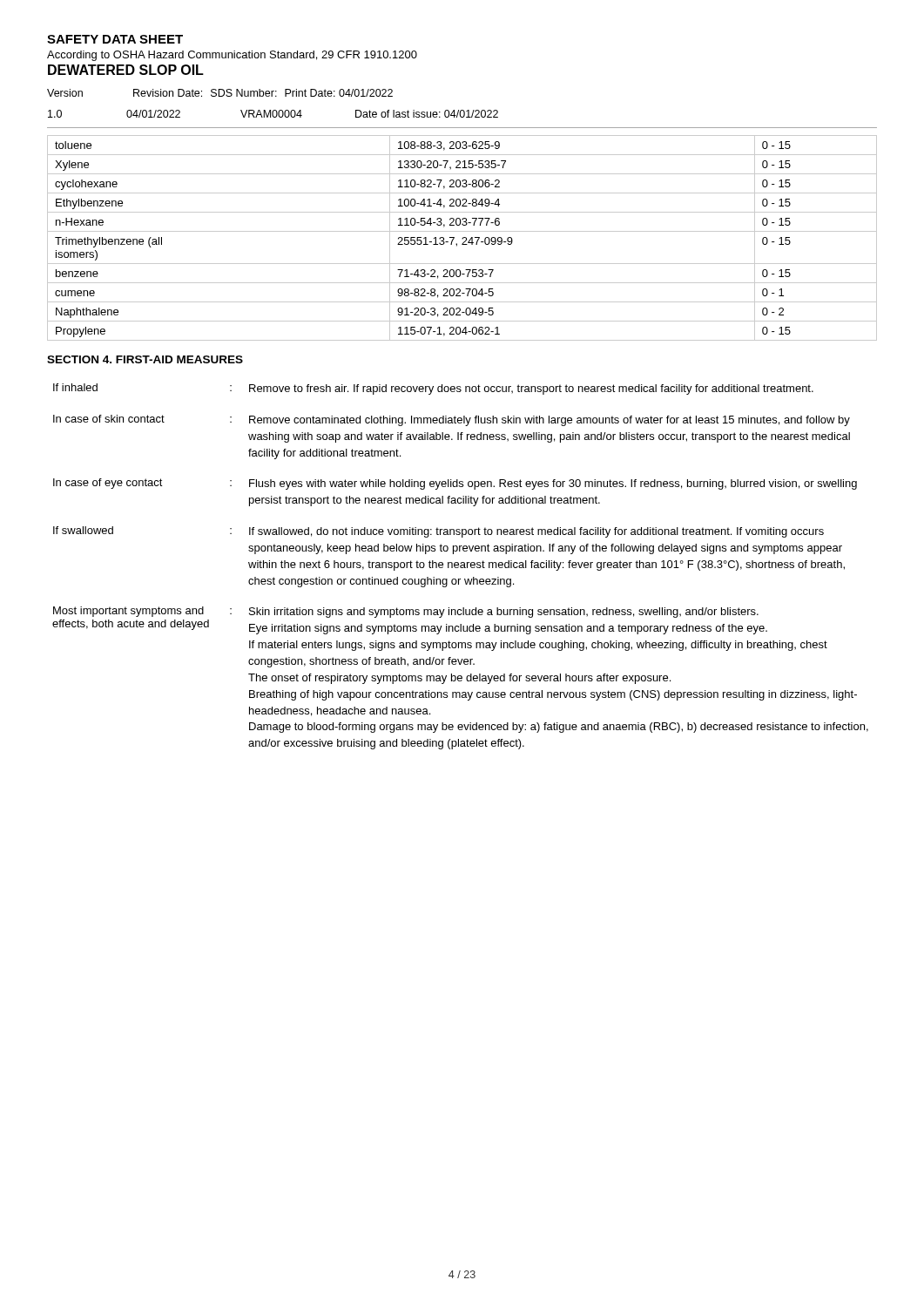
Task: Click on the table containing "0 - 15"
Action: click(462, 238)
